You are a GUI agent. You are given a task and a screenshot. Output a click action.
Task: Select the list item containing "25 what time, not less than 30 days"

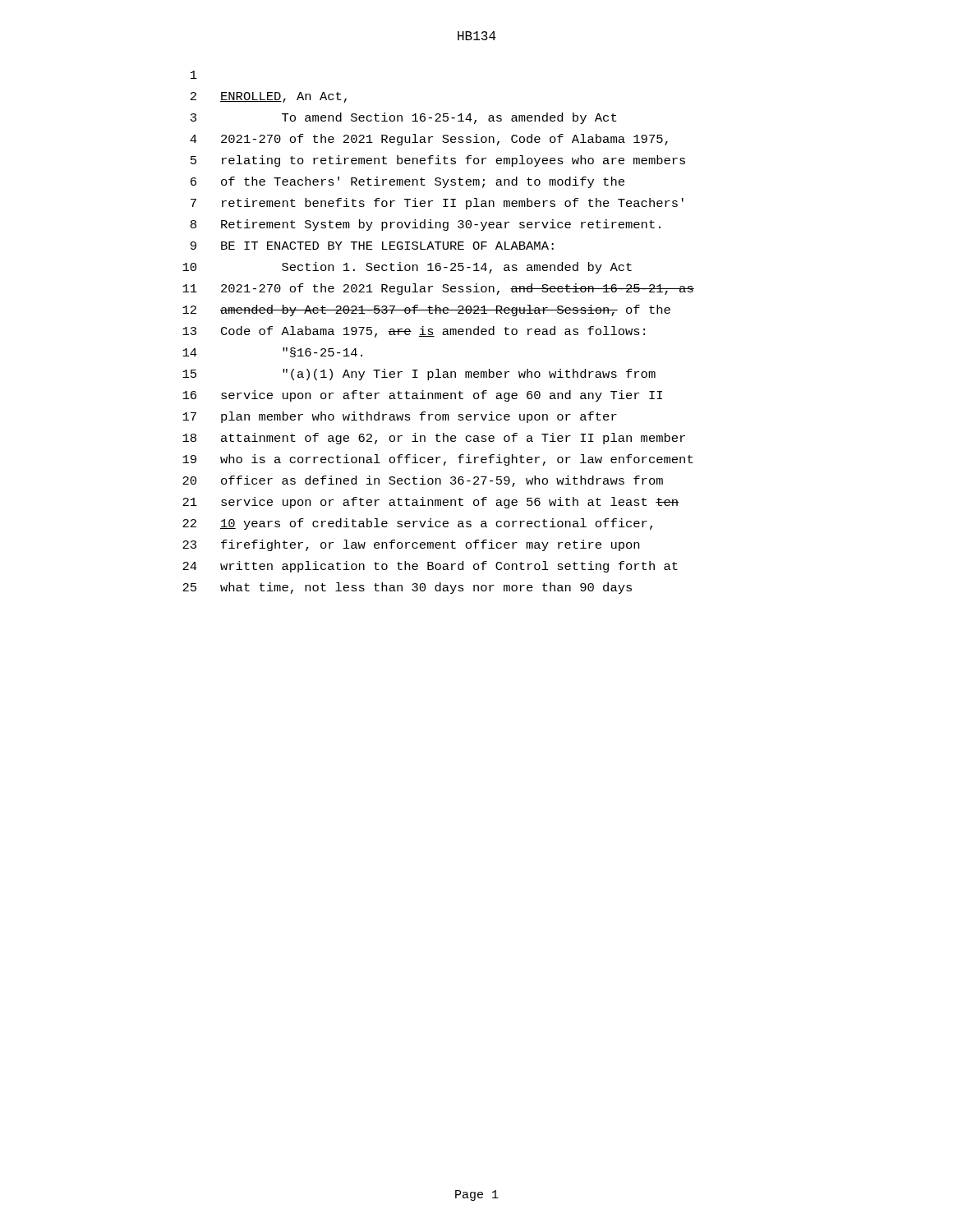[399, 588]
